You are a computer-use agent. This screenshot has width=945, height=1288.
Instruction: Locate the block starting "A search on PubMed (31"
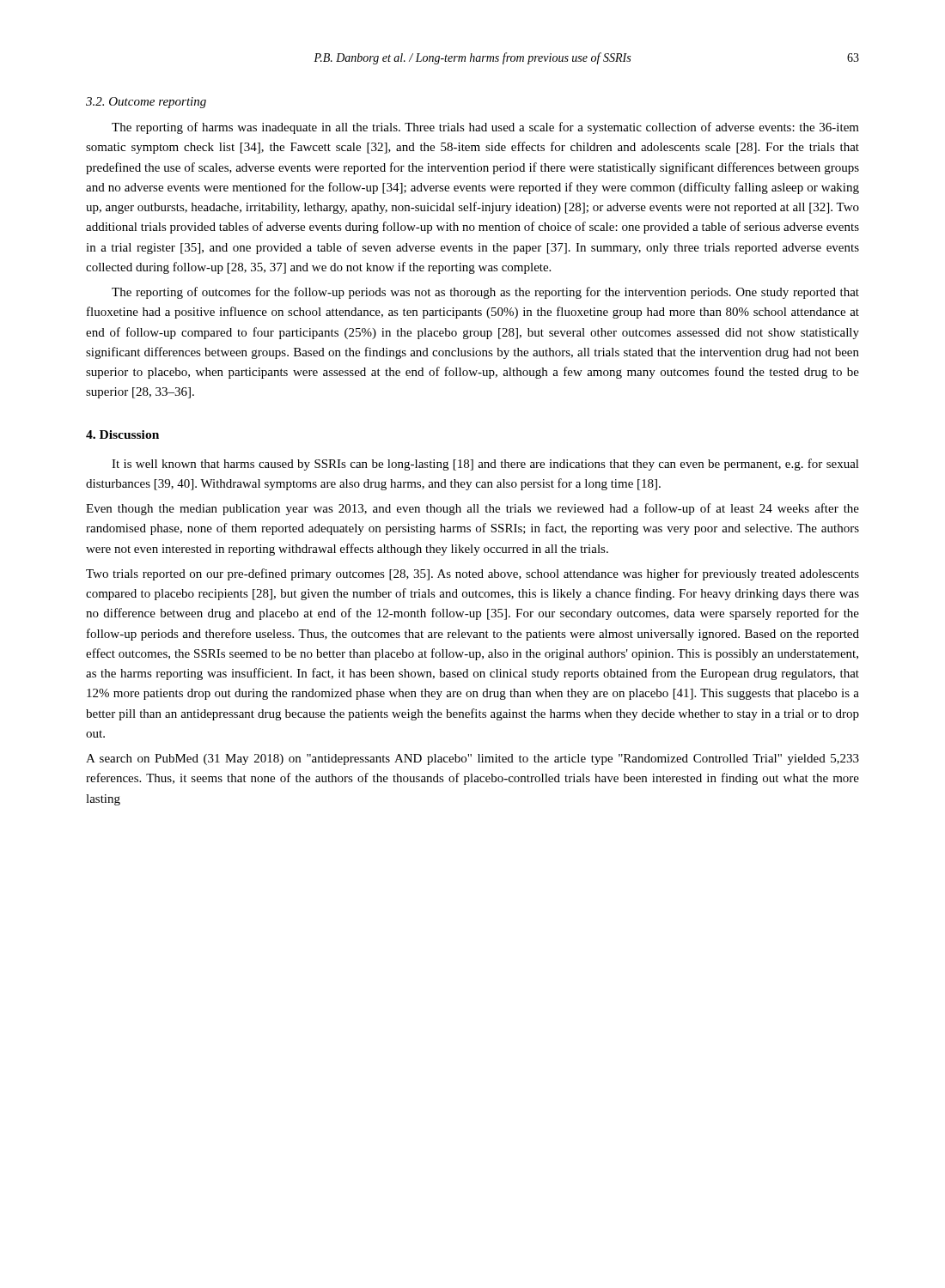point(472,779)
